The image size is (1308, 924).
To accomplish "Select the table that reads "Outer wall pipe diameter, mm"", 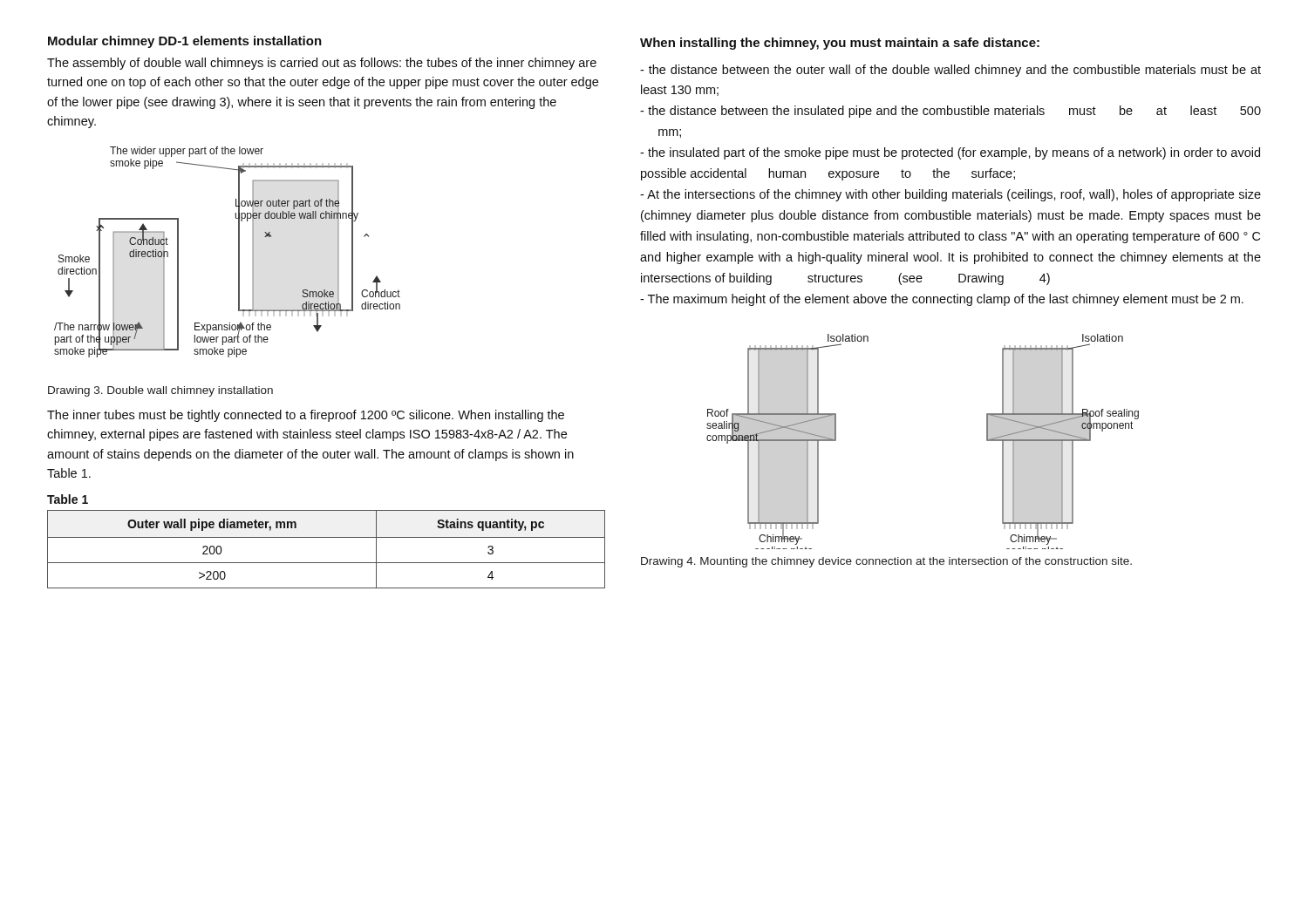I will tap(326, 549).
